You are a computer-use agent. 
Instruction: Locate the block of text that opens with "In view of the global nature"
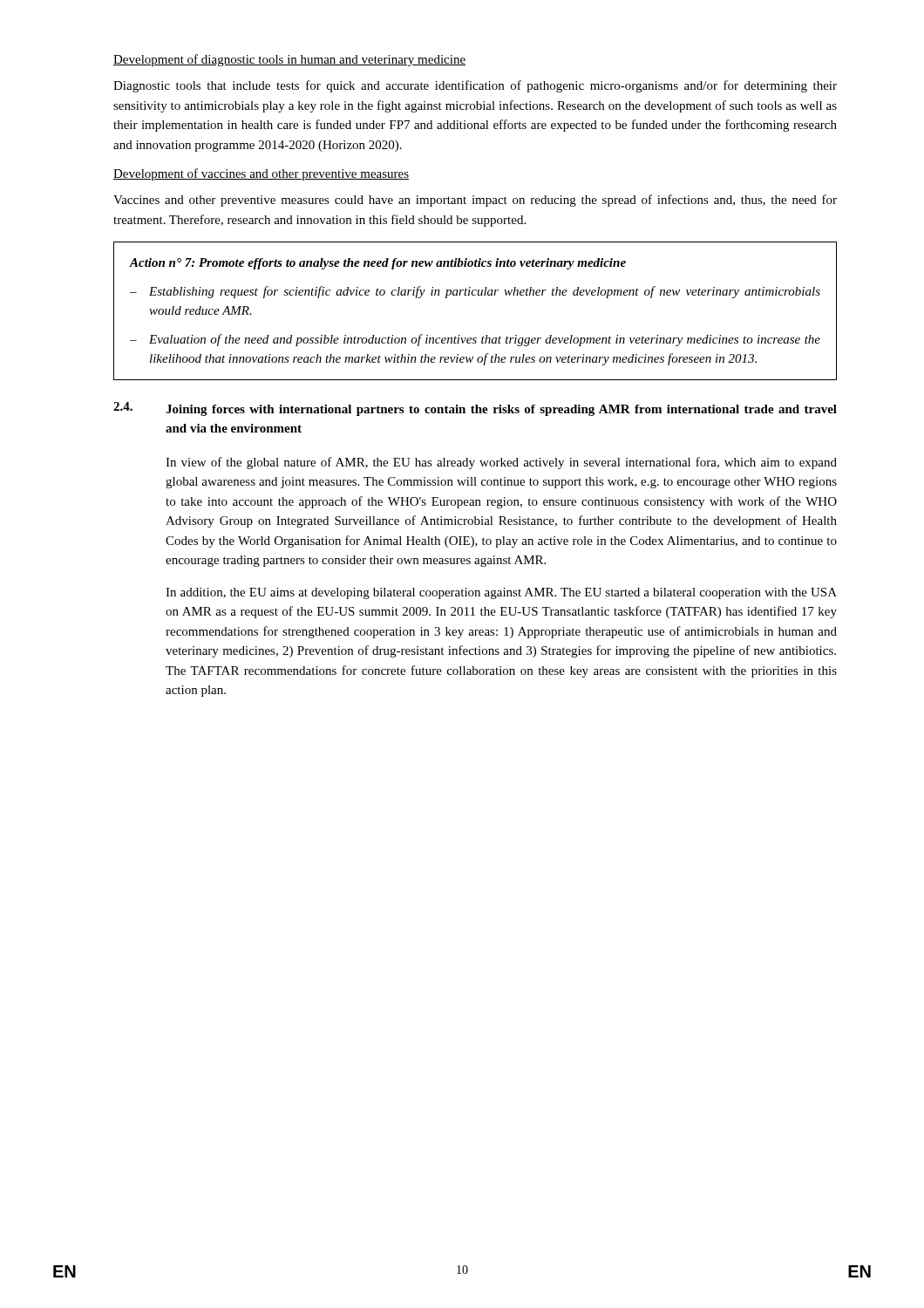pyautogui.click(x=501, y=511)
